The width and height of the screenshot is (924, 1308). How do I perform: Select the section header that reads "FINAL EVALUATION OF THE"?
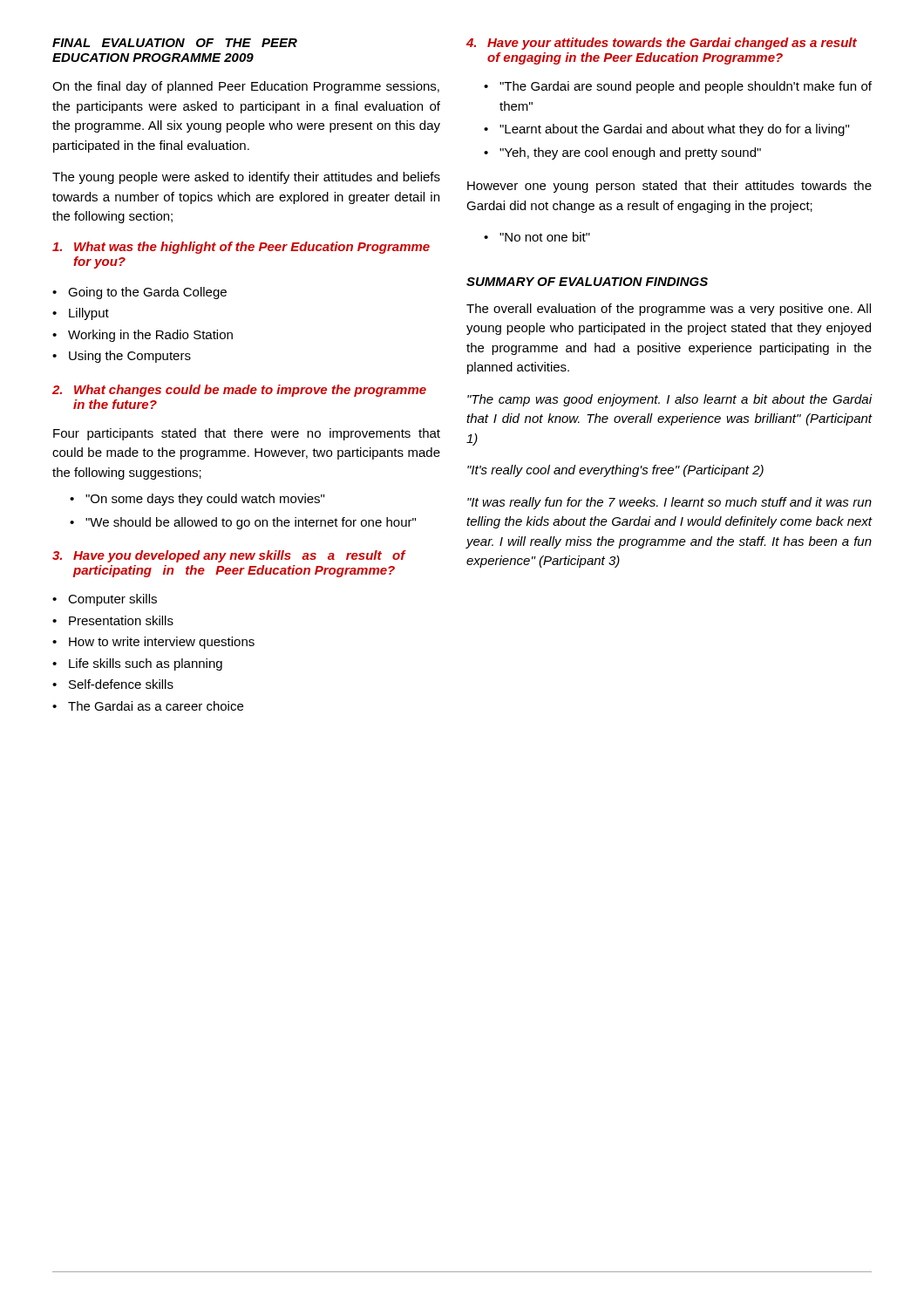175,50
